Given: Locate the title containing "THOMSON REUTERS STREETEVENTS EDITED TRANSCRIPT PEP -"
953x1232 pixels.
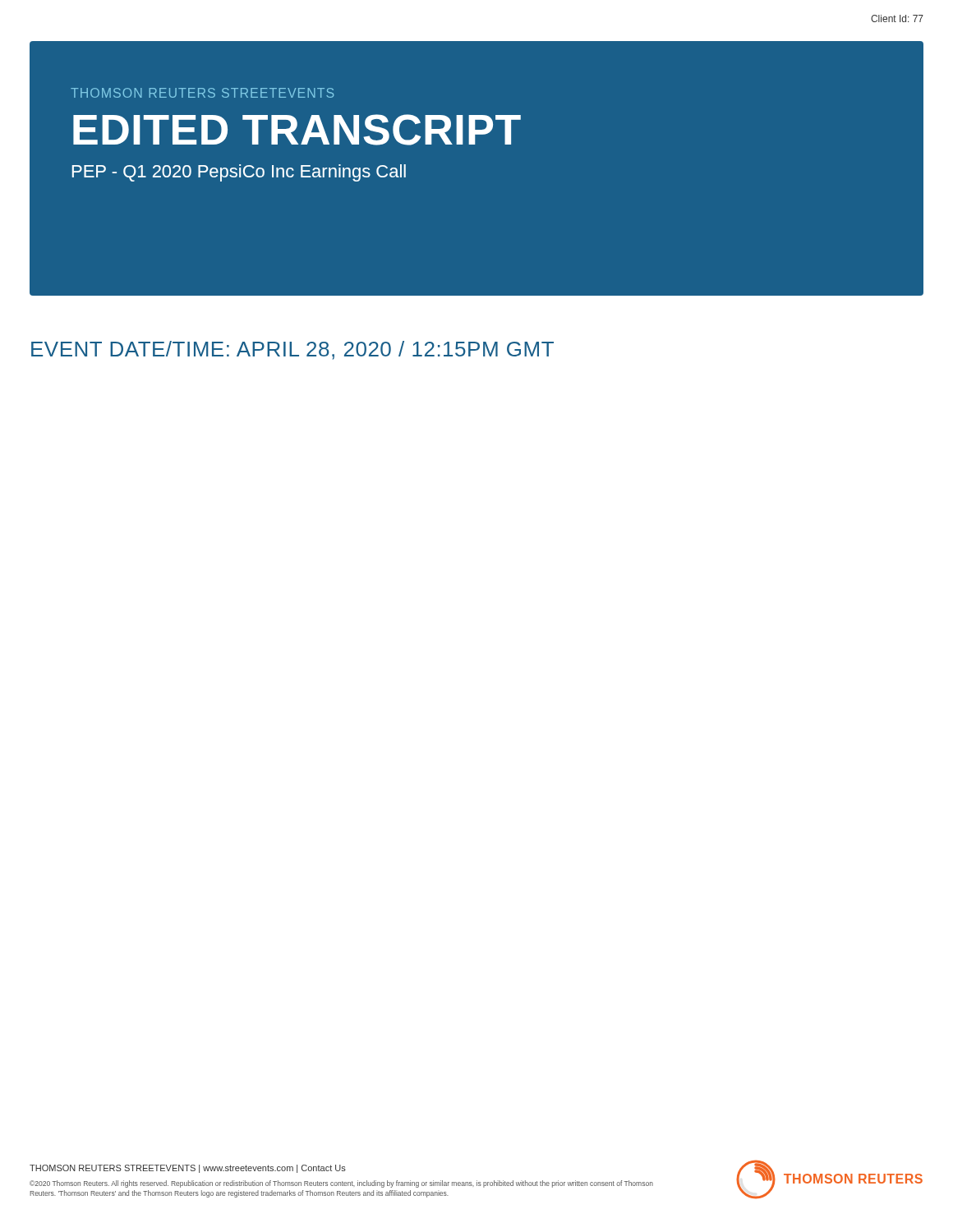Looking at the screenshot, I should click(x=296, y=134).
